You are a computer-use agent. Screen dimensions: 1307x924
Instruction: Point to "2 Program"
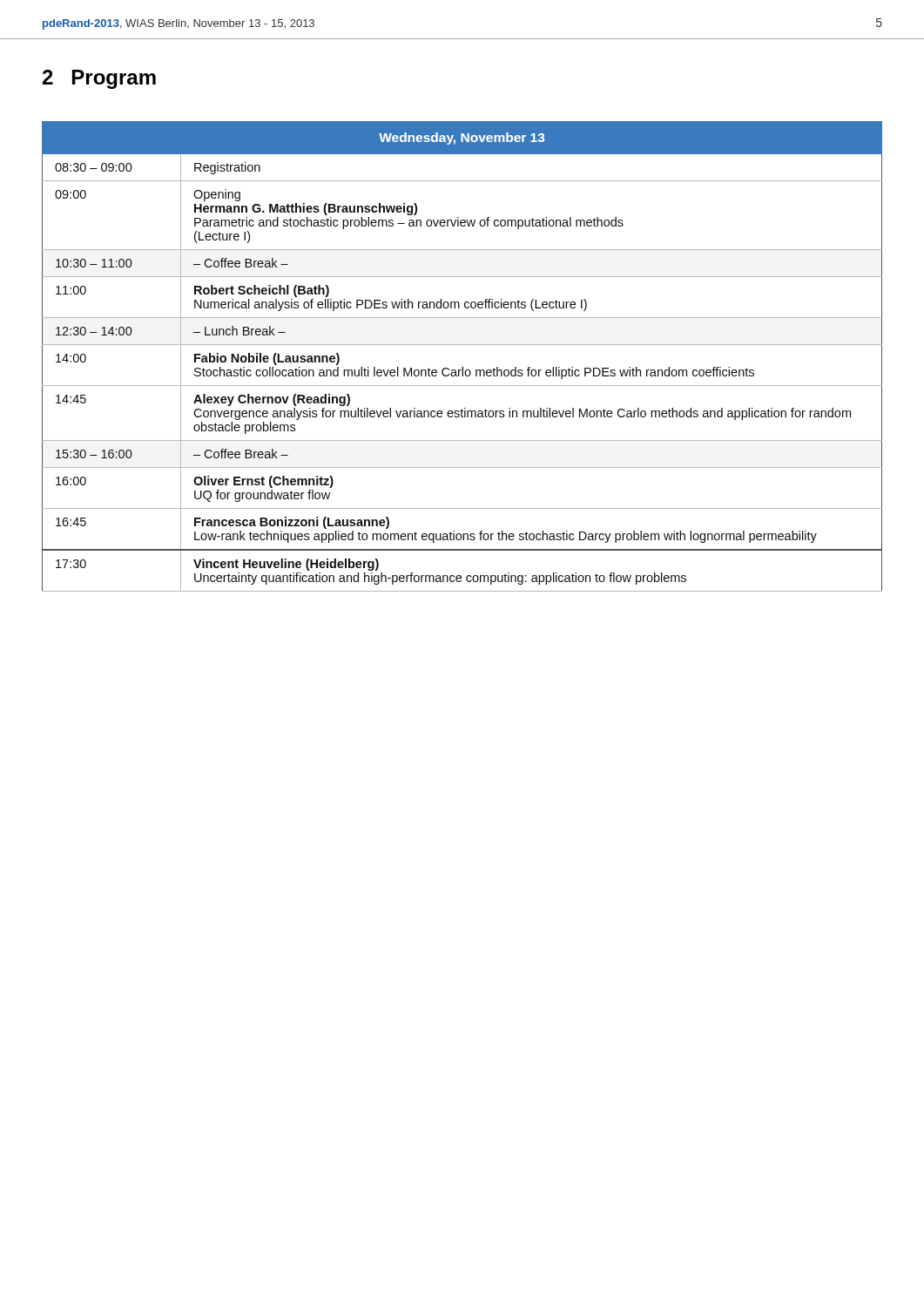pyautogui.click(x=99, y=77)
